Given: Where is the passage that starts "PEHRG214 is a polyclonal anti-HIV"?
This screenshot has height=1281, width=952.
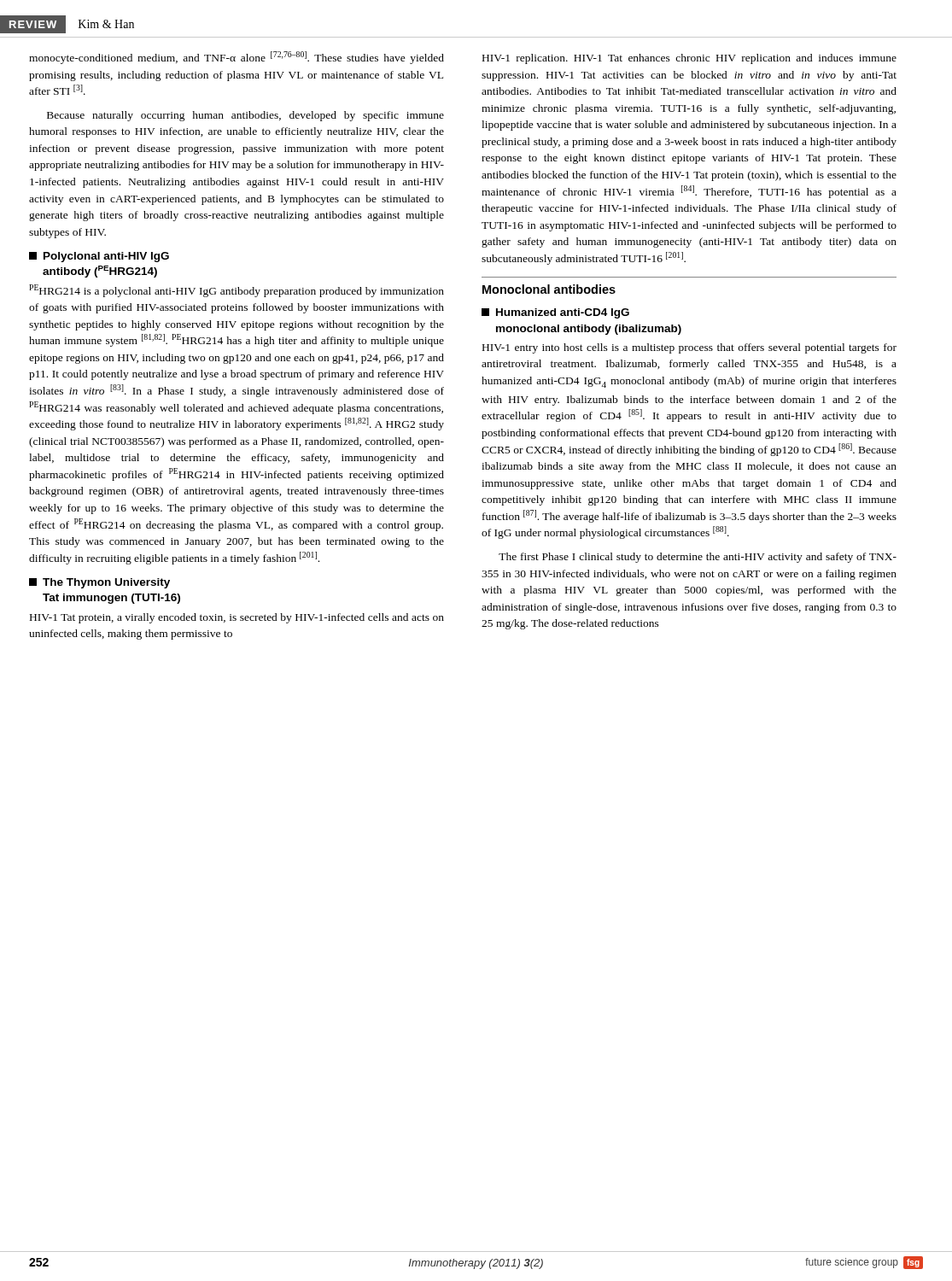Looking at the screenshot, I should coord(237,424).
